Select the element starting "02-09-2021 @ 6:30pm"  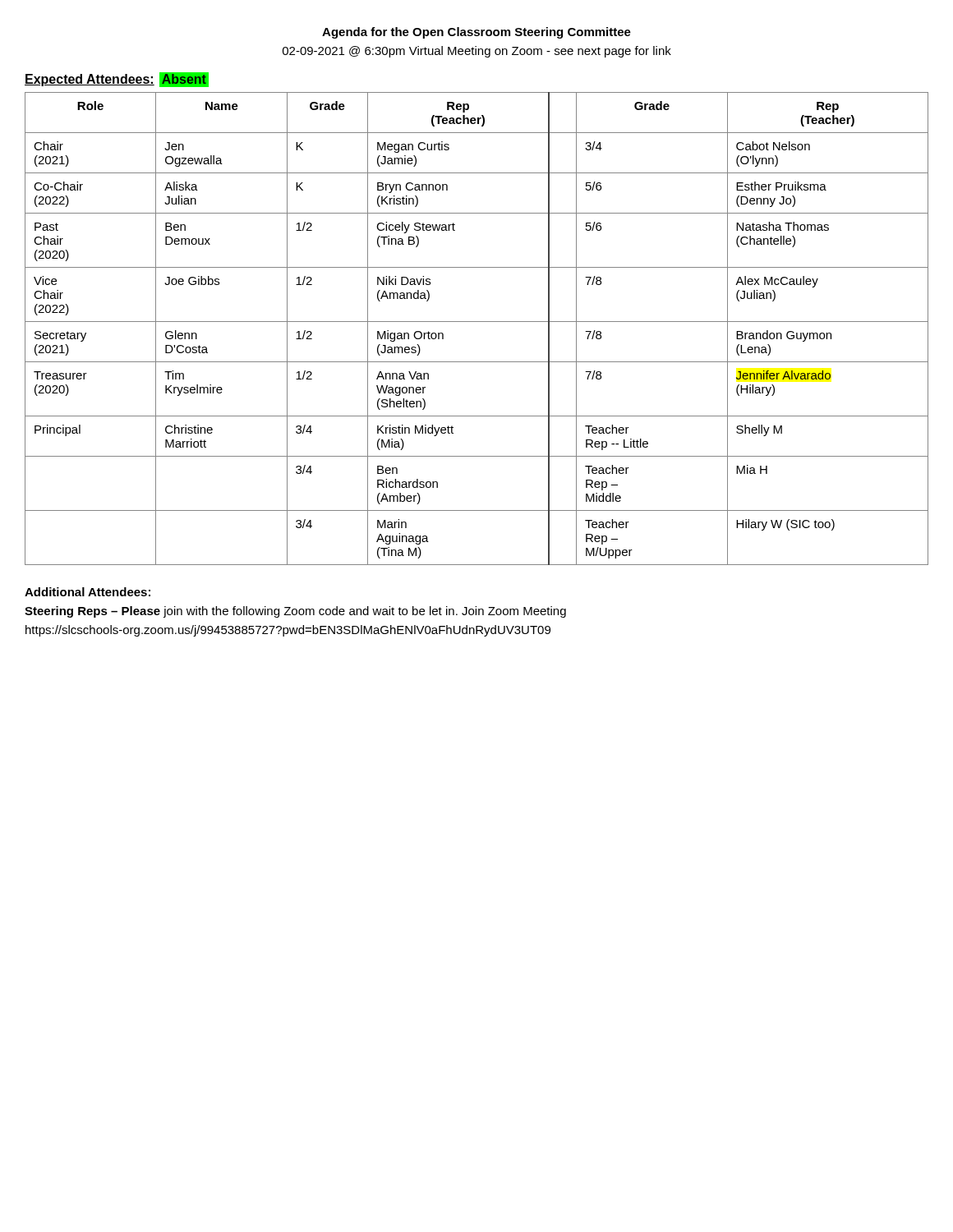(x=476, y=51)
